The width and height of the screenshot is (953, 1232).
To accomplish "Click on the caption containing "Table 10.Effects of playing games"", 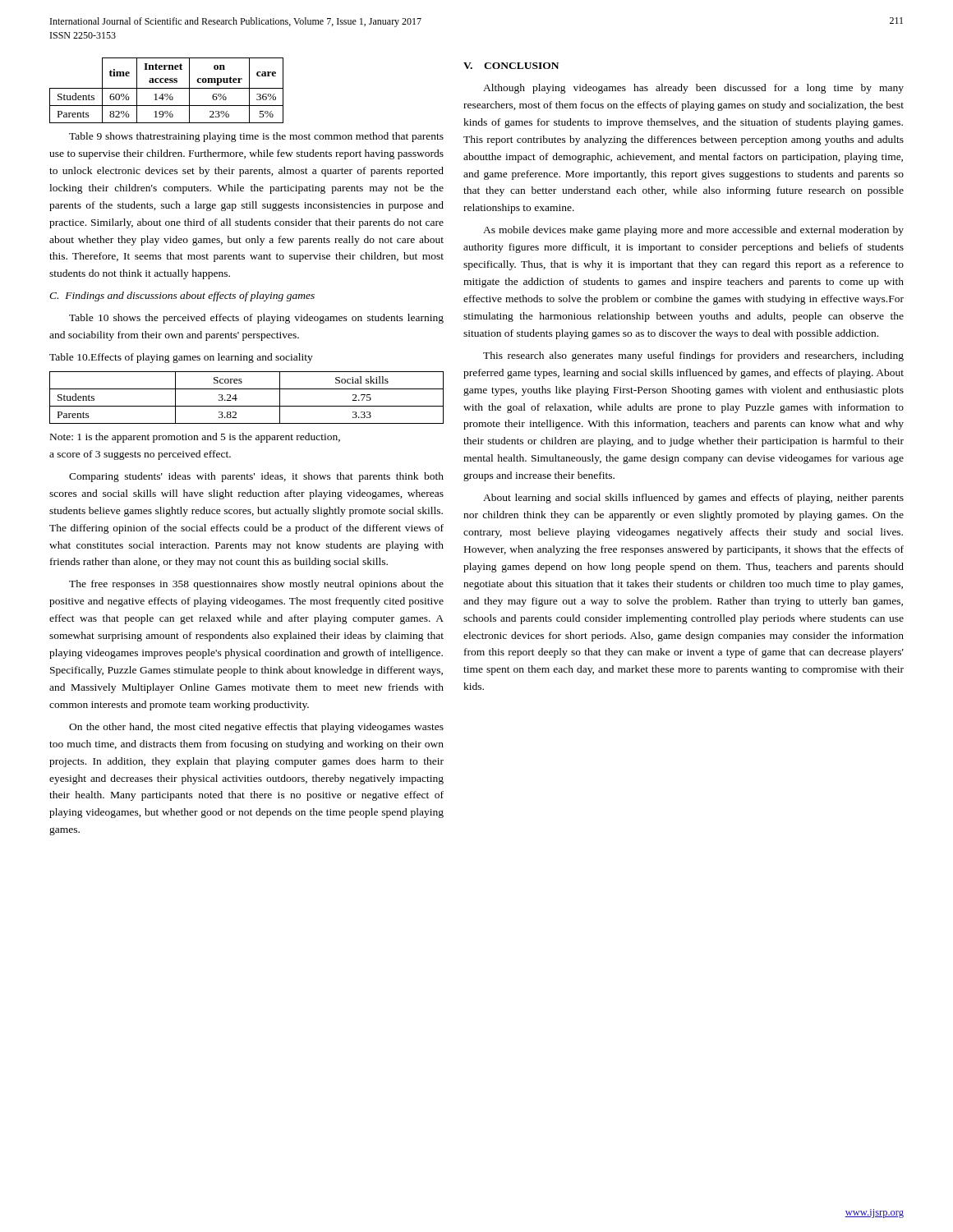I will pos(246,358).
